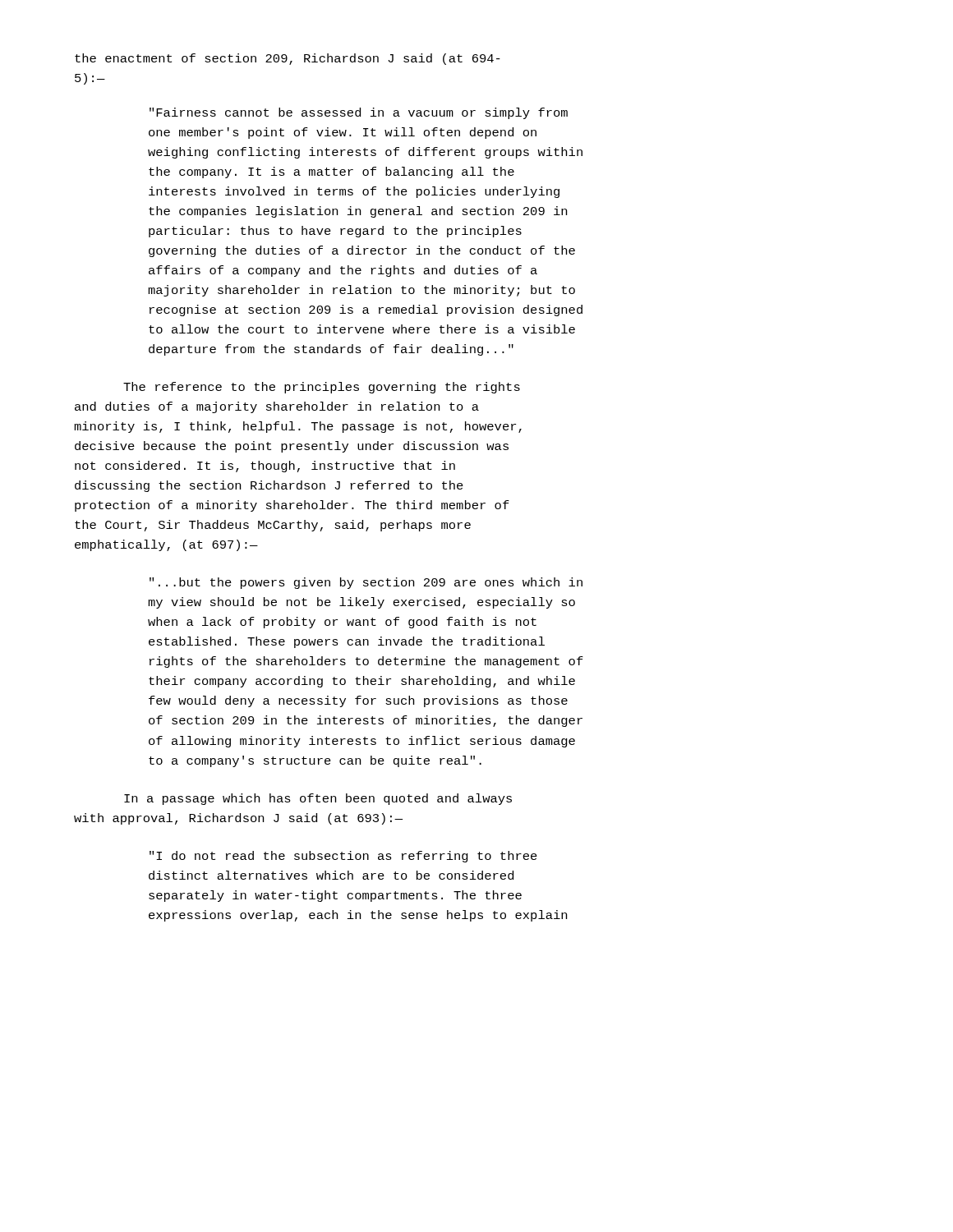Select the region starting ""I do not"
Viewport: 953px width, 1232px height.
point(358,886)
